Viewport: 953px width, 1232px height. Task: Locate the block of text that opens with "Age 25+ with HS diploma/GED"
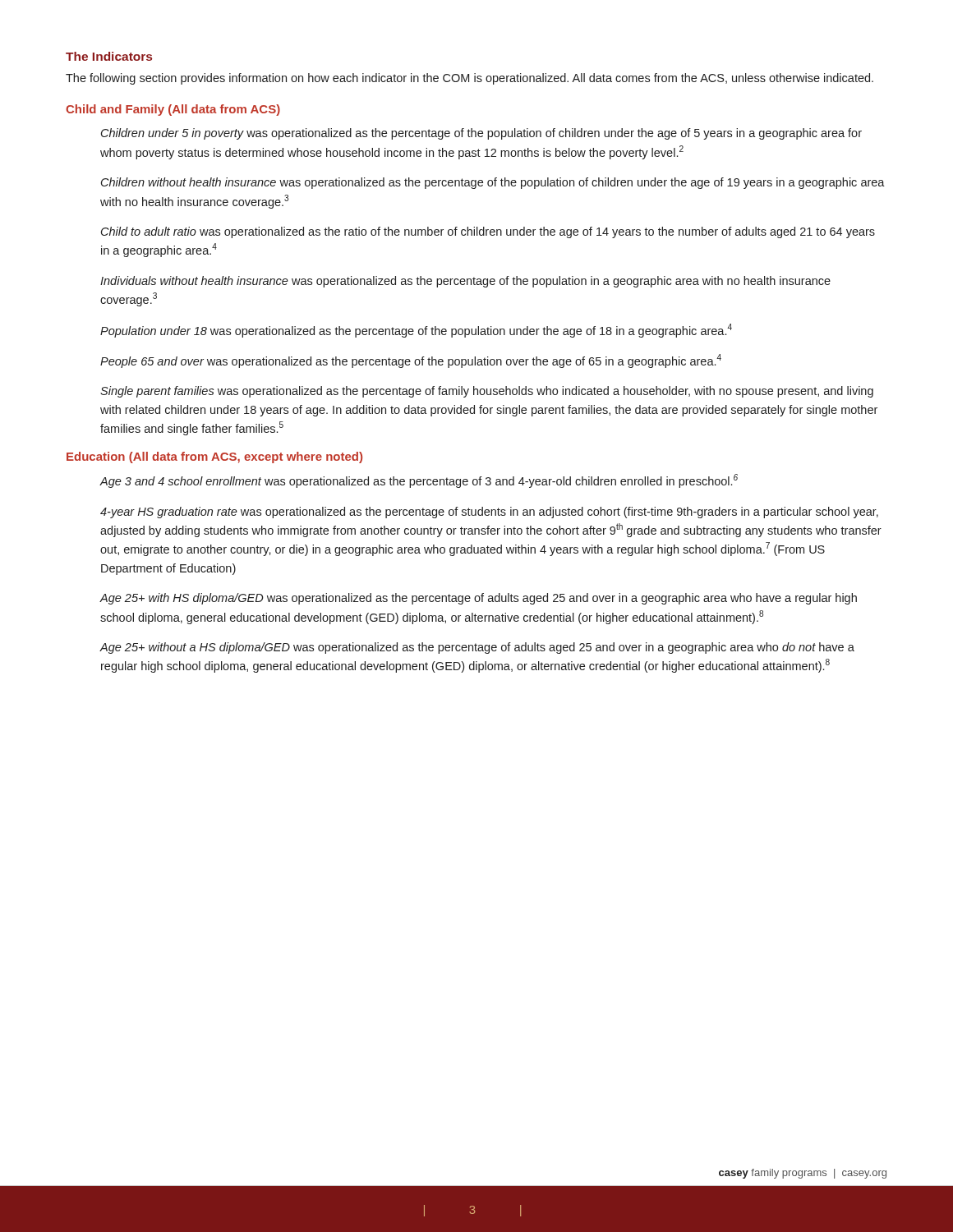pyautogui.click(x=479, y=608)
